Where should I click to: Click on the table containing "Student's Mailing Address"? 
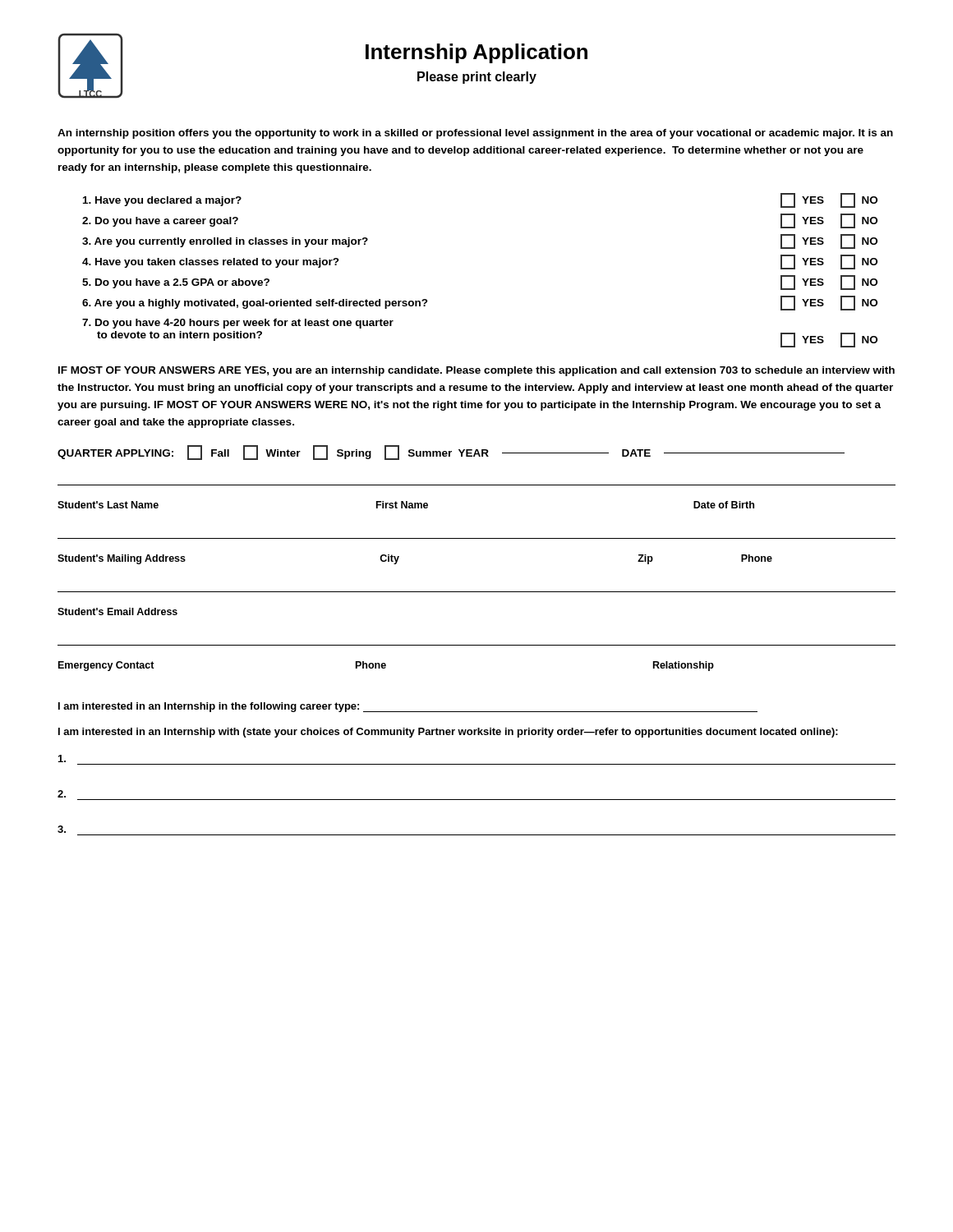pyautogui.click(x=476, y=565)
